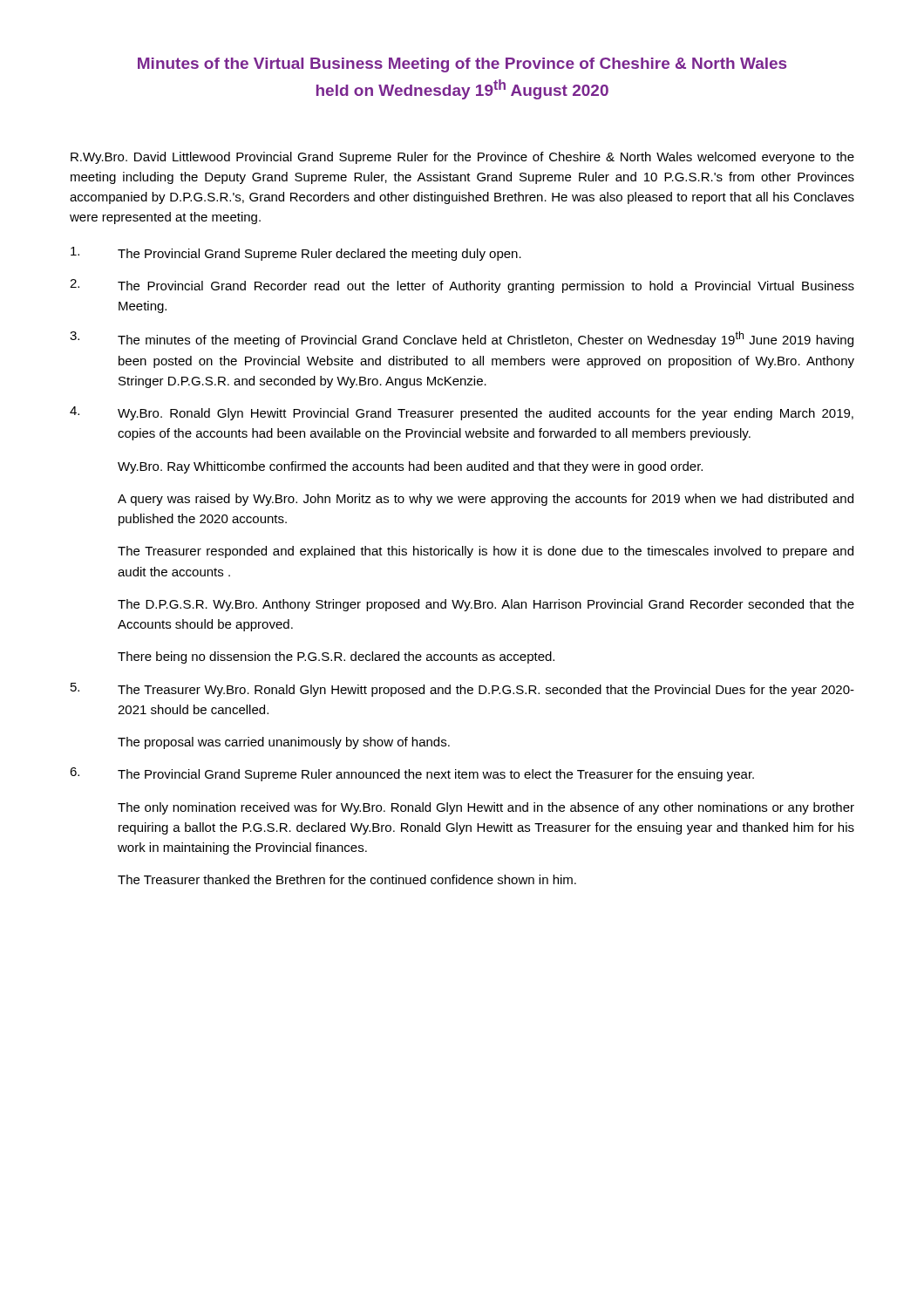924x1308 pixels.
Task: Point to the passage starting "Wy.Bro. Ray Whitticombe confirmed the"
Action: (x=411, y=466)
